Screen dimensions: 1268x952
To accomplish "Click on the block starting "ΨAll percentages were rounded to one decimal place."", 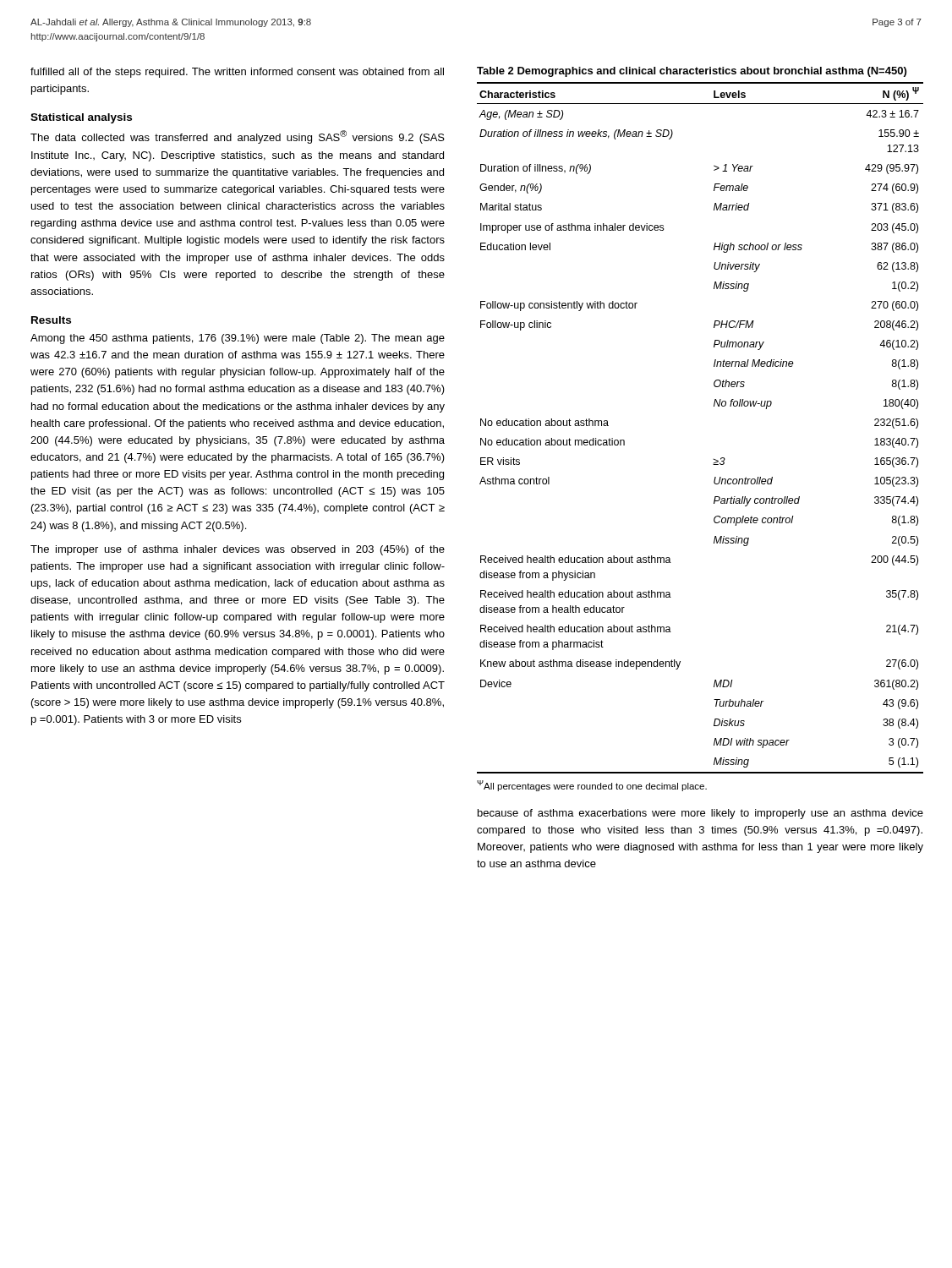I will point(592,784).
